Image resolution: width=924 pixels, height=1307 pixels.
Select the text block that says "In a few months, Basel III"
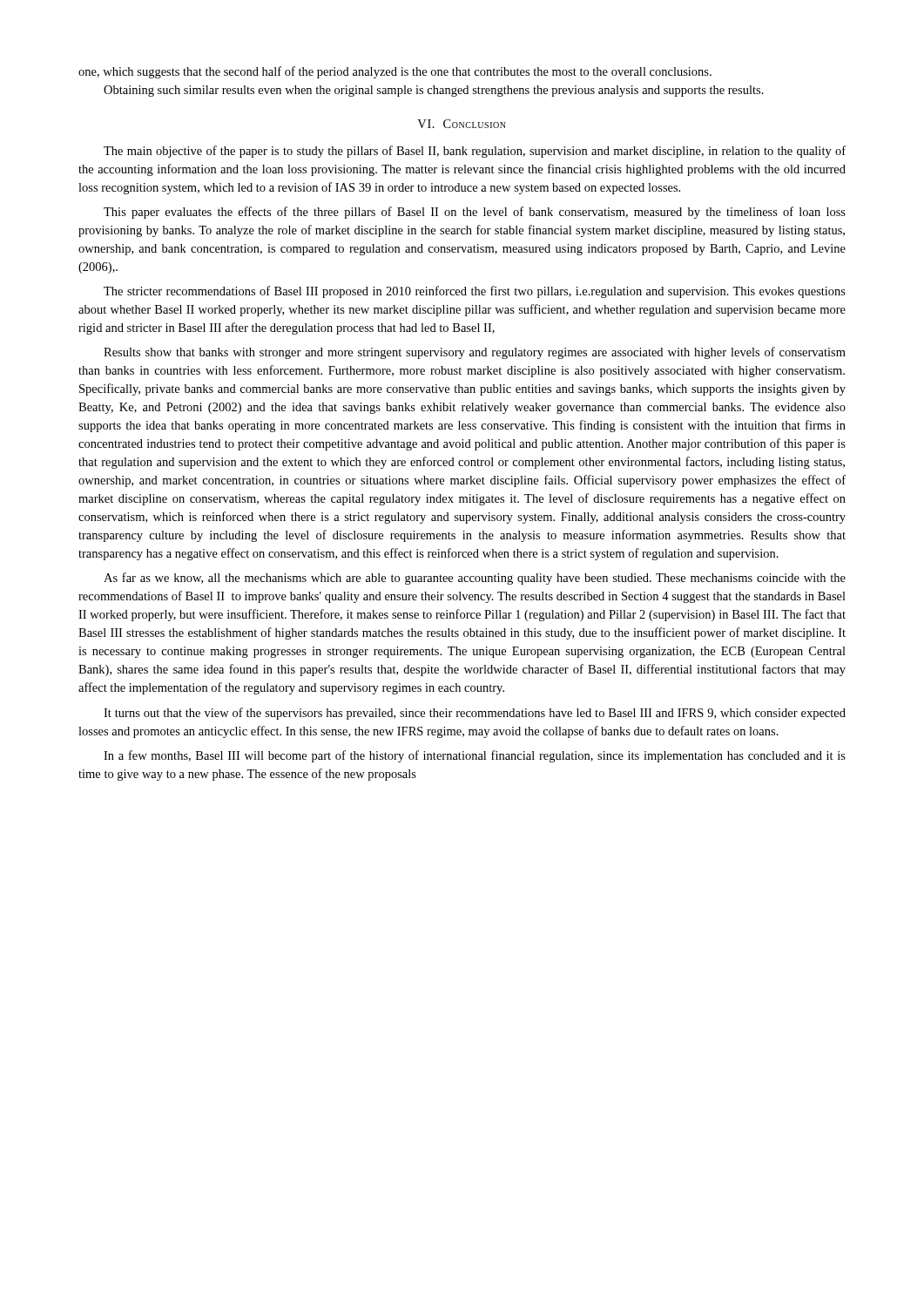(462, 765)
